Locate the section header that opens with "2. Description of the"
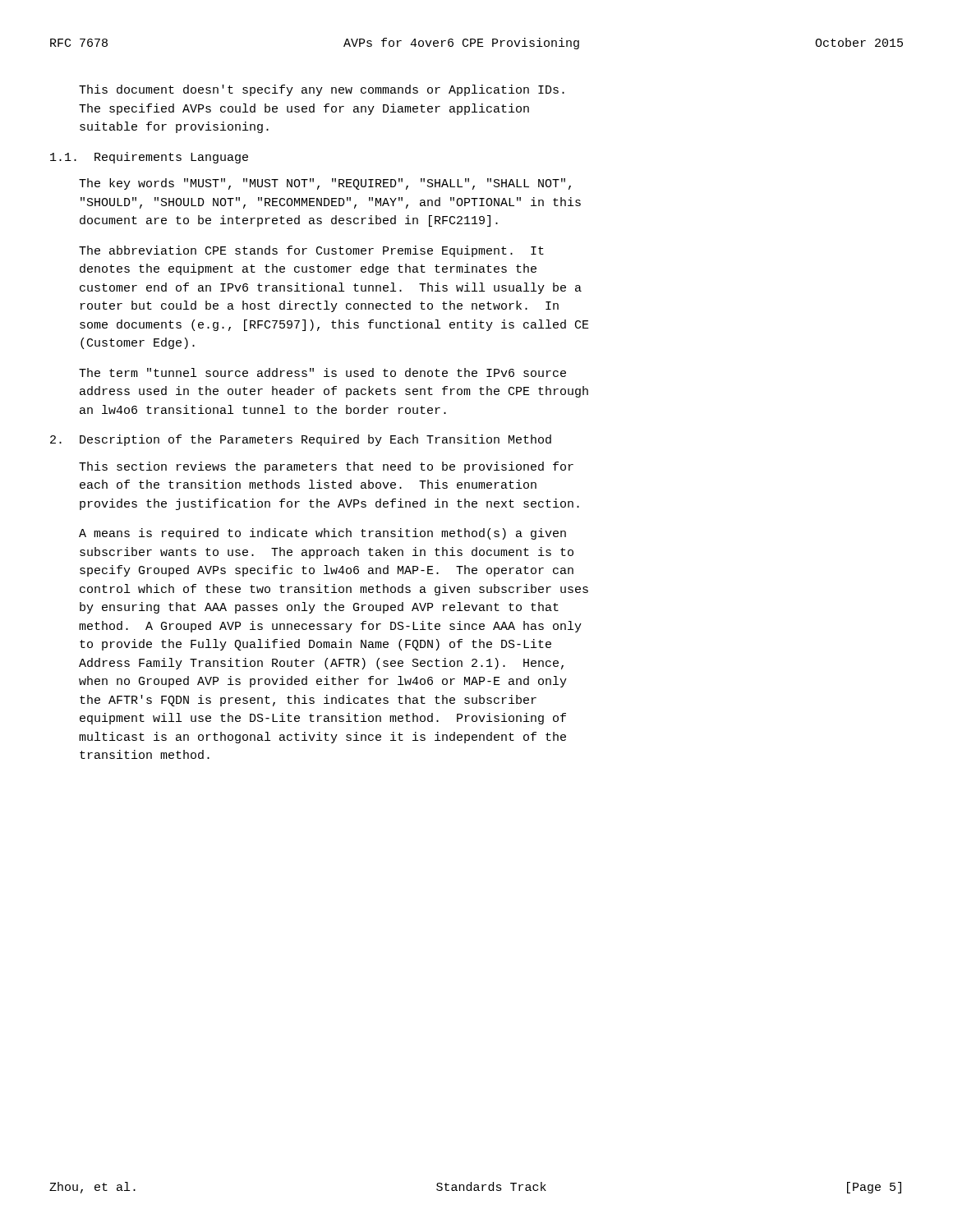The height and width of the screenshot is (1232, 953). [x=301, y=441]
